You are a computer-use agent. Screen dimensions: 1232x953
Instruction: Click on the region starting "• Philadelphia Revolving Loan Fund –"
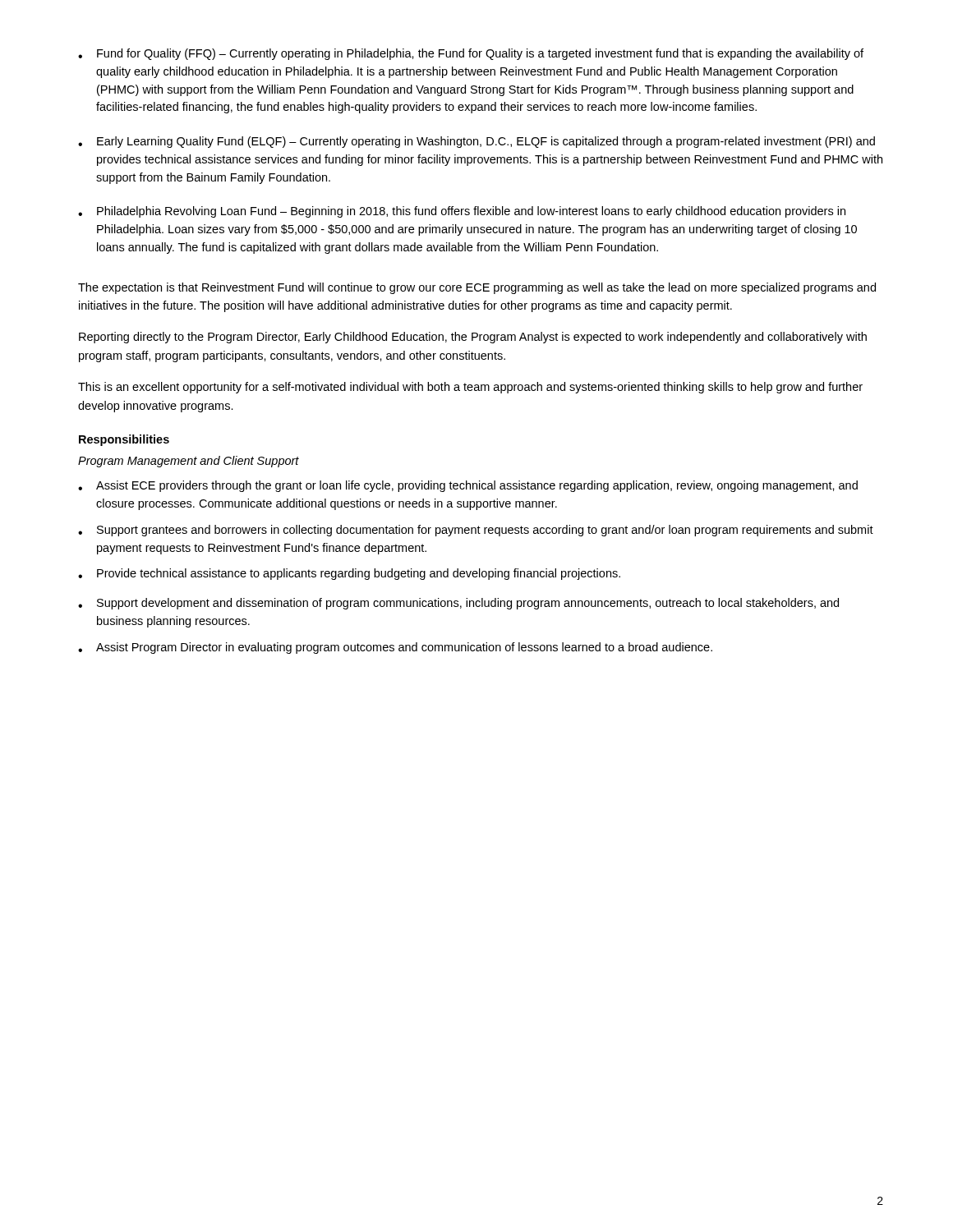point(481,230)
